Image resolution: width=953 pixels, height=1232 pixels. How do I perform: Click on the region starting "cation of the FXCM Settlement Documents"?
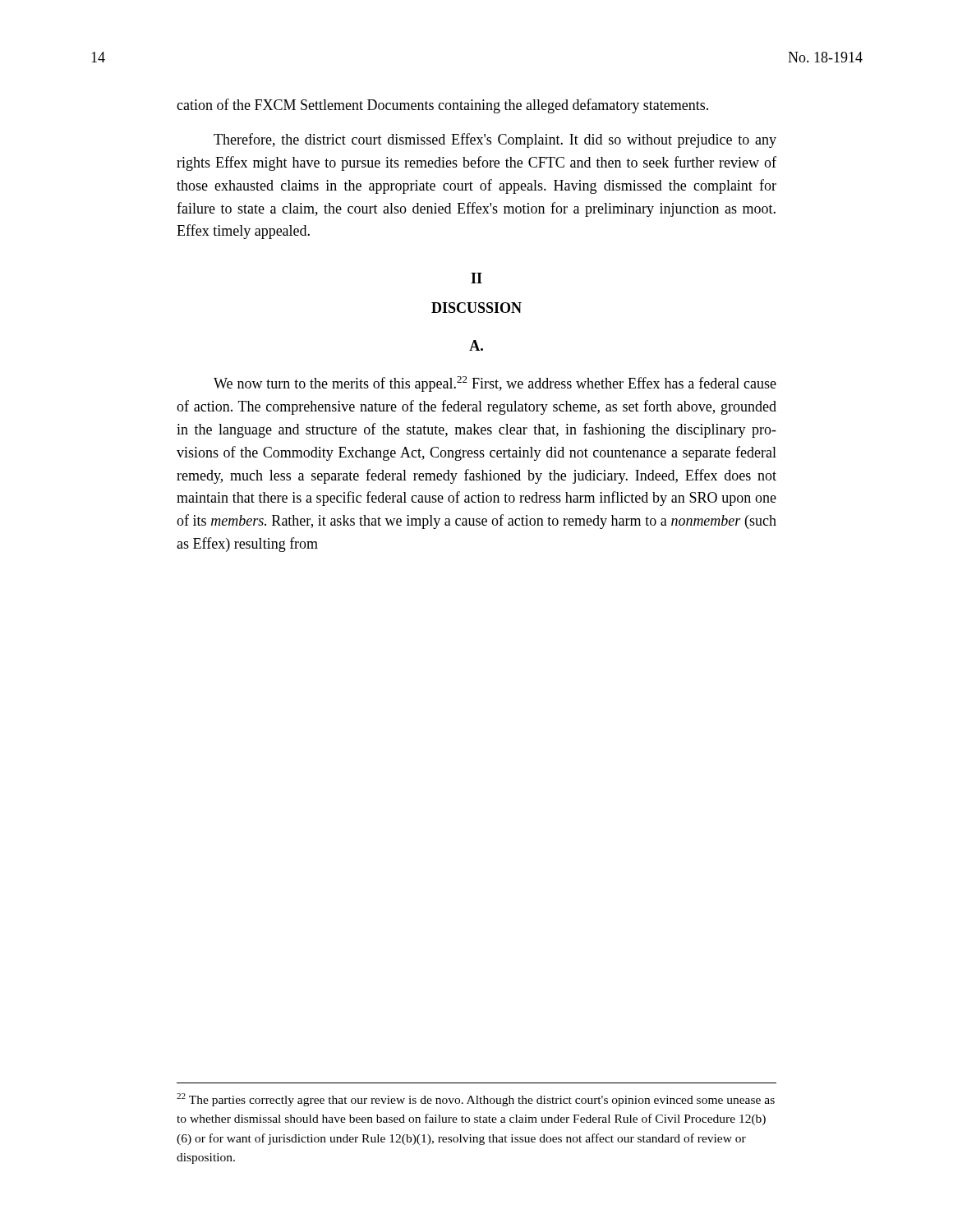(443, 105)
